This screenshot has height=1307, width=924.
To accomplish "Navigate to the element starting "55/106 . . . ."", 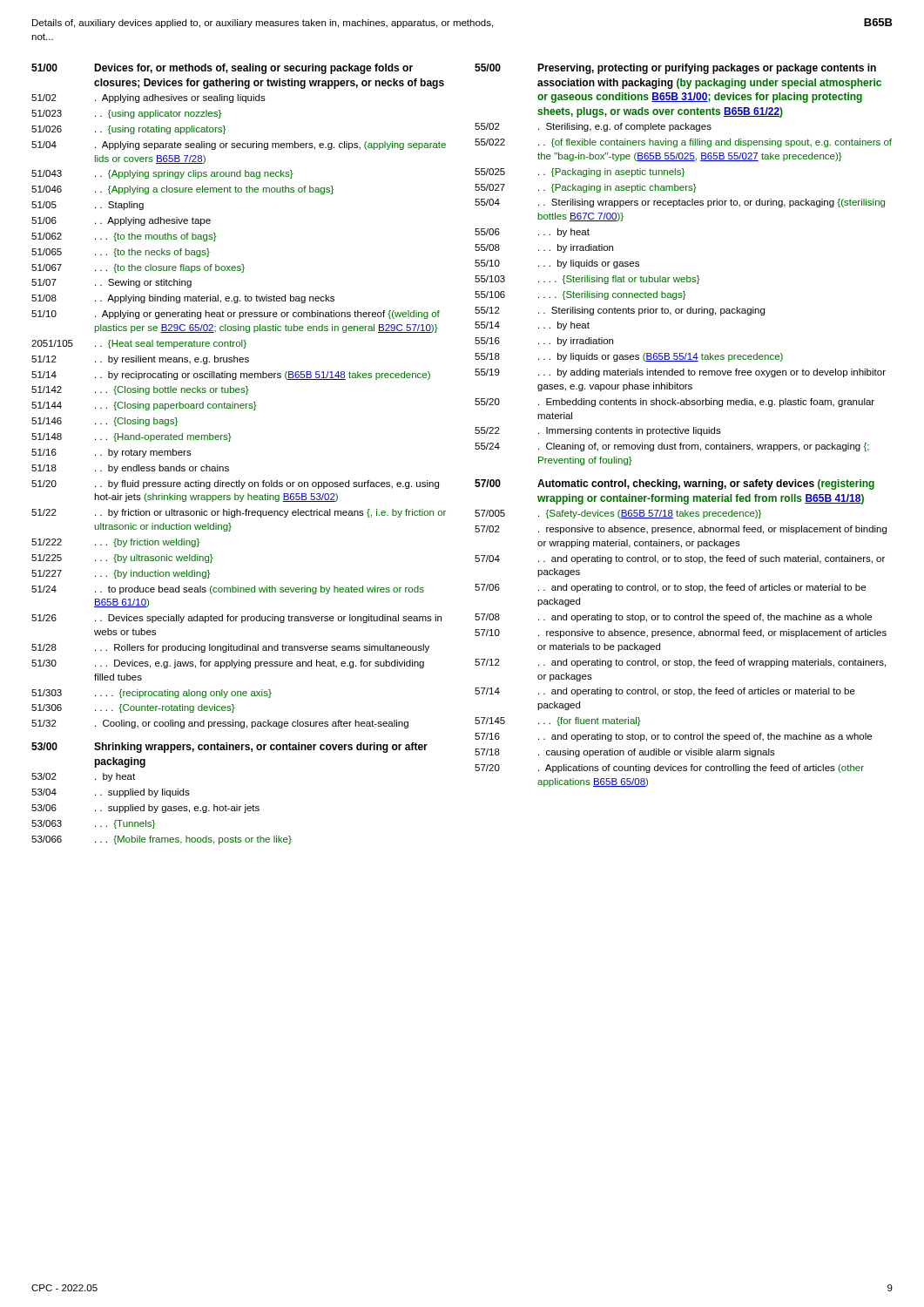I will coord(684,295).
